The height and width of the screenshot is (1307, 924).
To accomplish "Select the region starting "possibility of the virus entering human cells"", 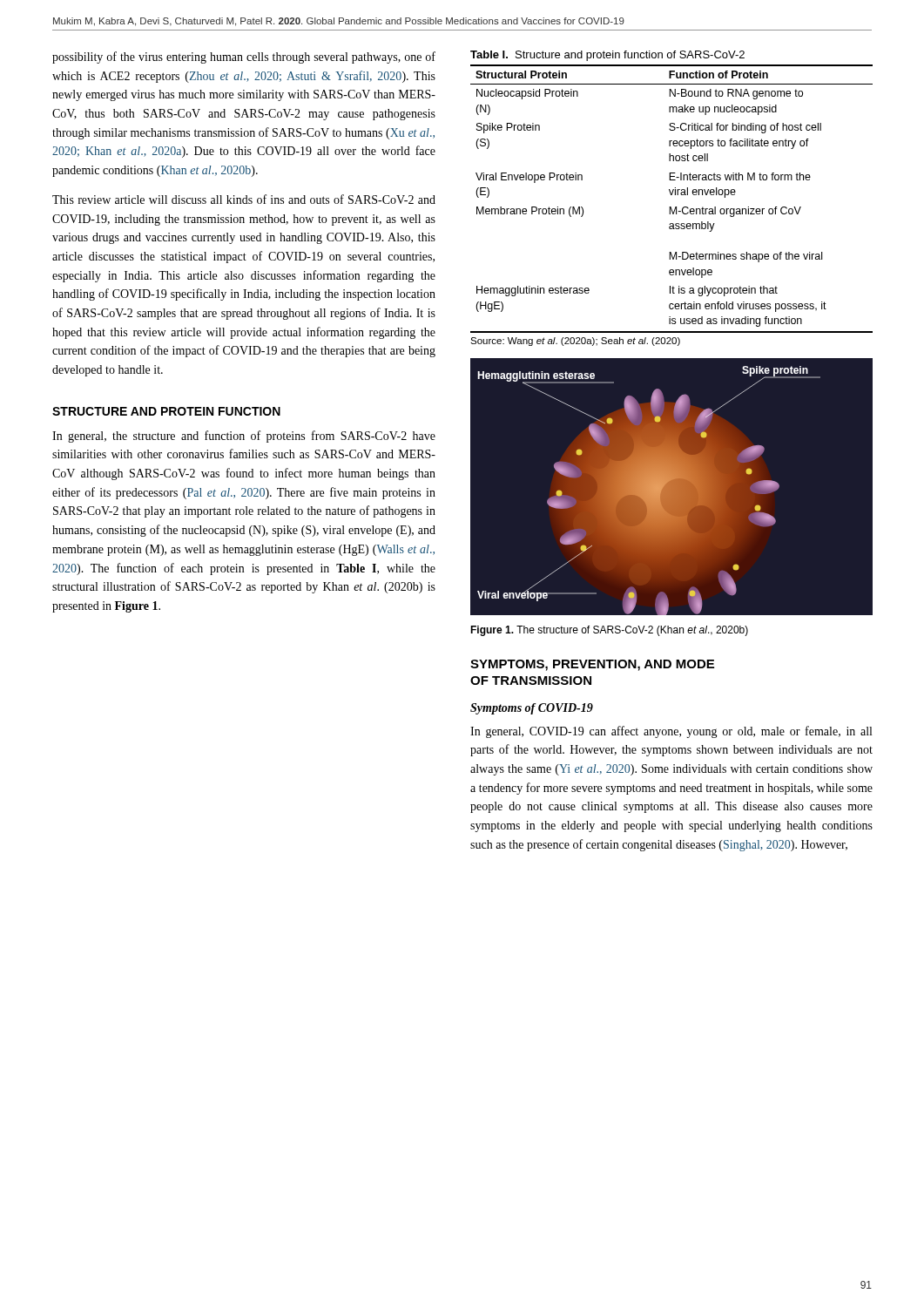I will click(x=244, y=114).
